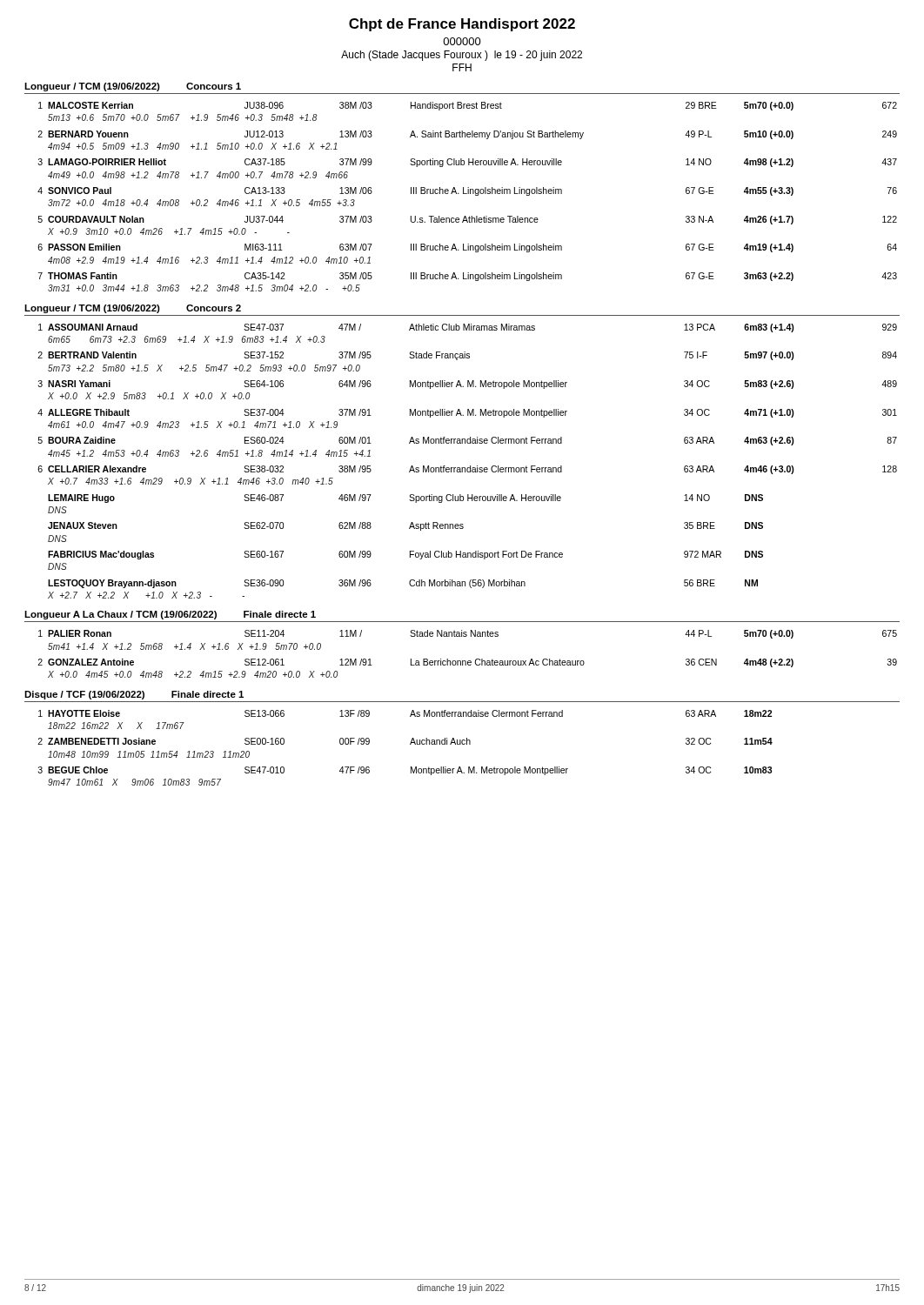Select the table that reads "JENAUX Steven"

(462, 460)
